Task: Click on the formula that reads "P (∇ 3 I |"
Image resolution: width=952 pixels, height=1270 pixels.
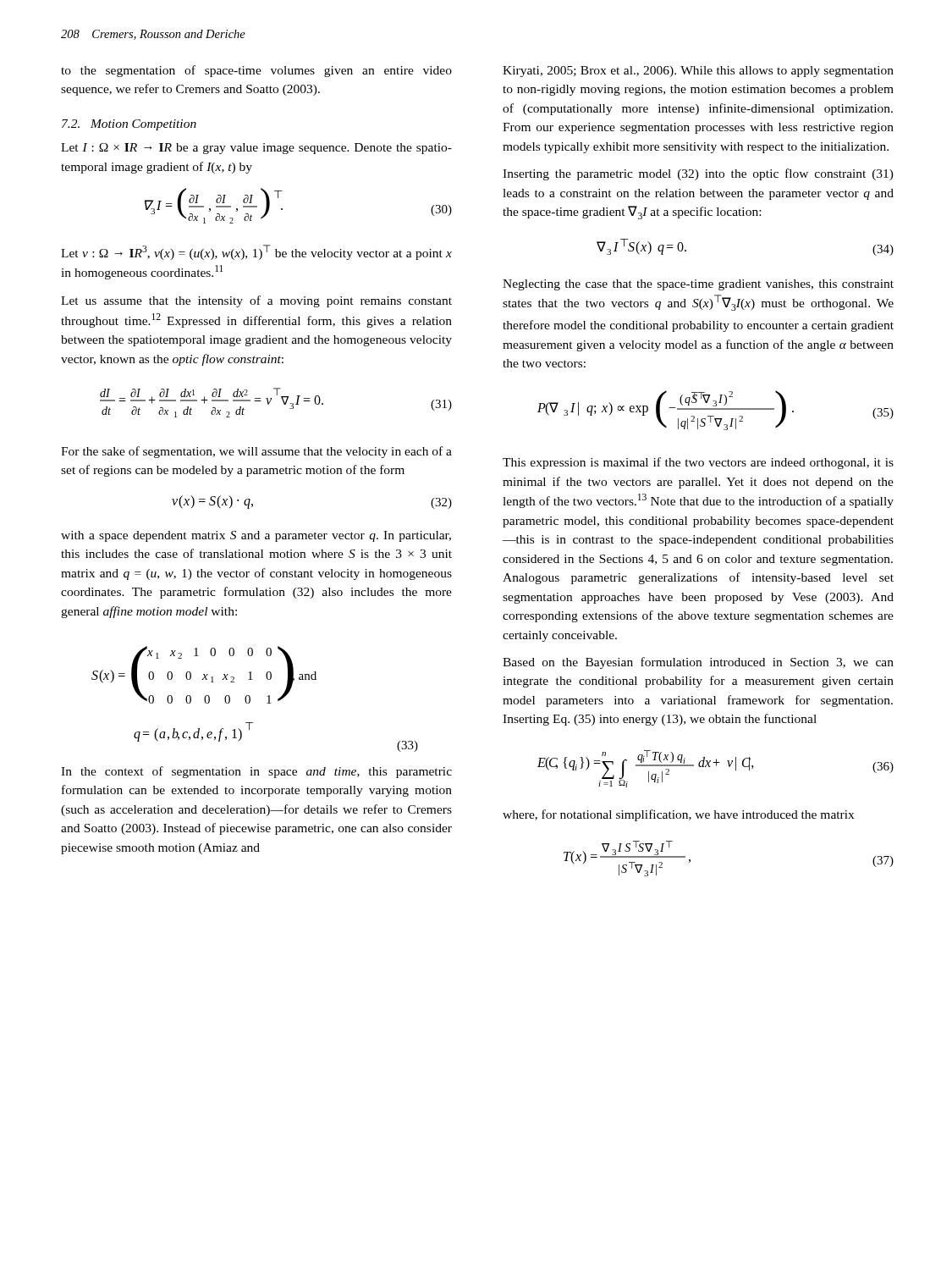Action: pyautogui.click(x=698, y=413)
